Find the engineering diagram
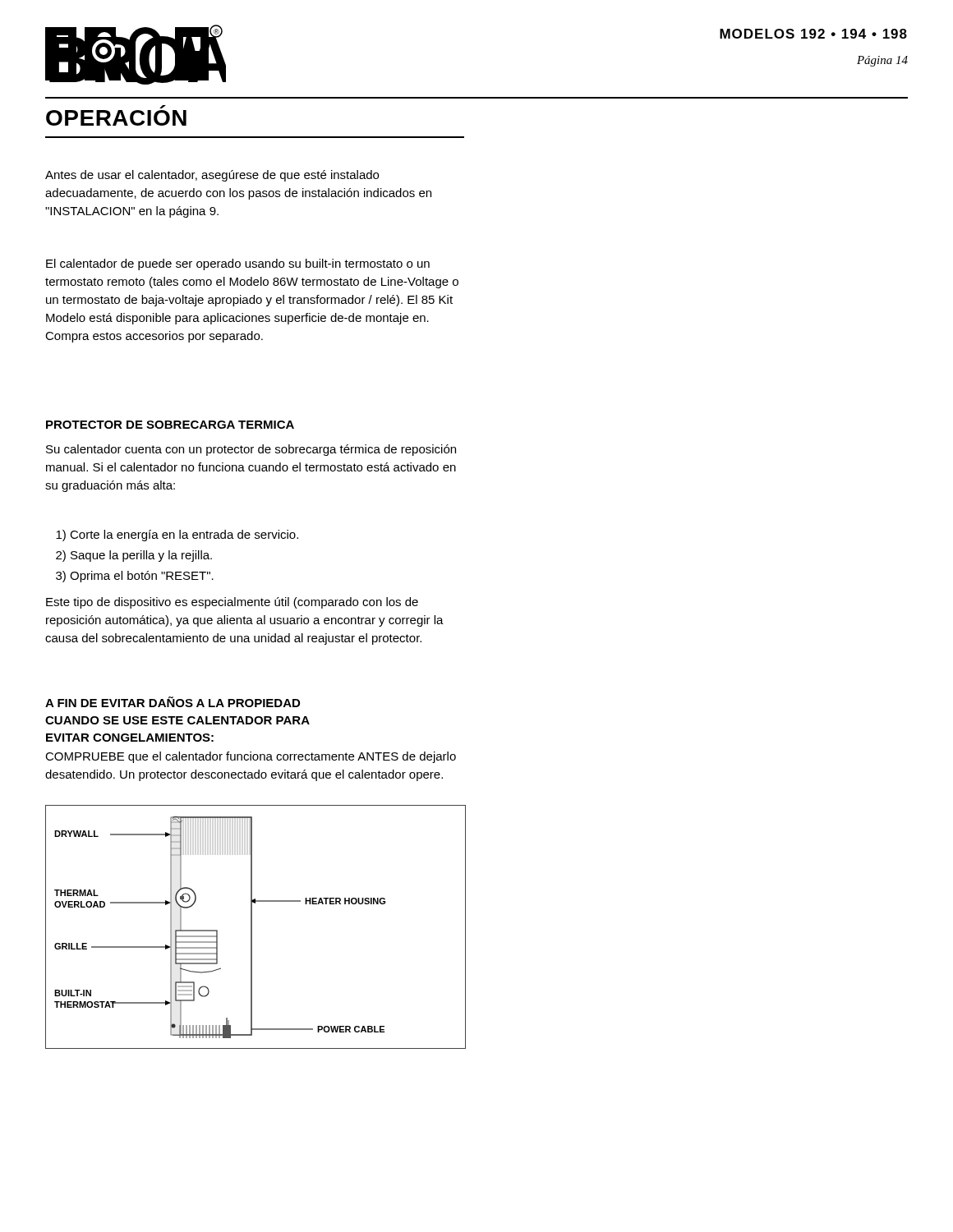 tap(255, 927)
